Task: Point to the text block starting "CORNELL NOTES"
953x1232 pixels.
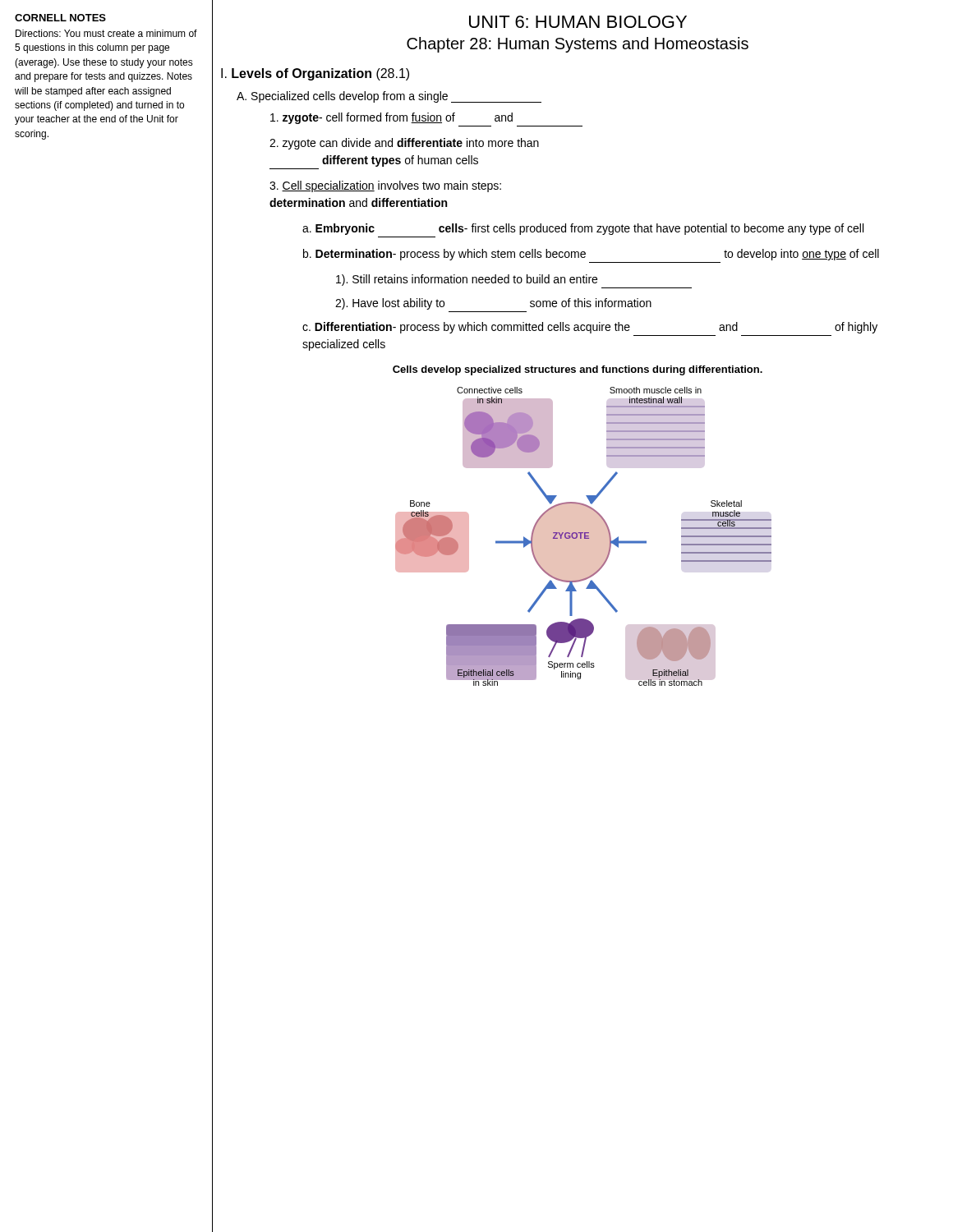Action: (60, 18)
